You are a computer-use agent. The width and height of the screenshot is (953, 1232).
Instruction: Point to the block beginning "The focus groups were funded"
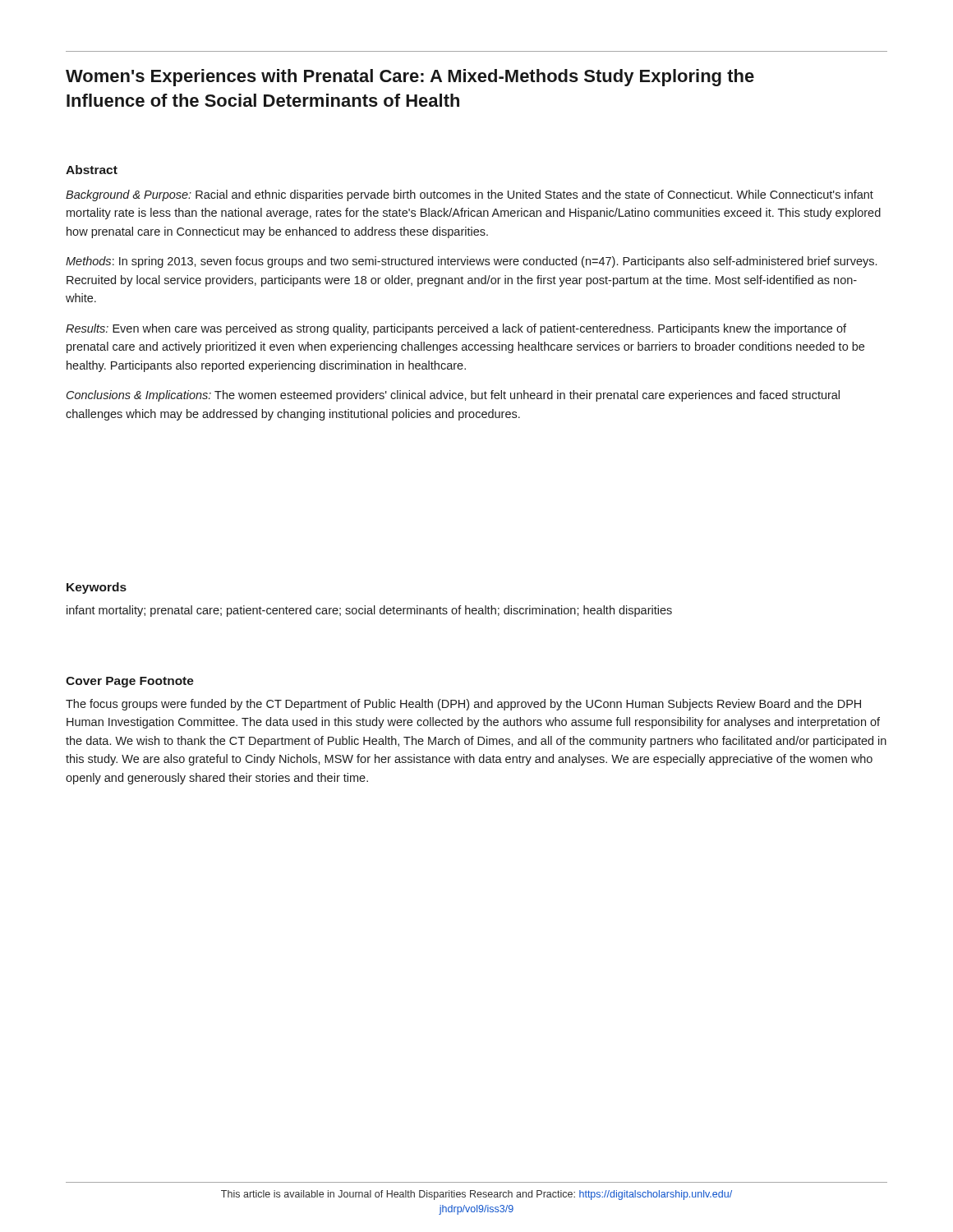coord(476,741)
